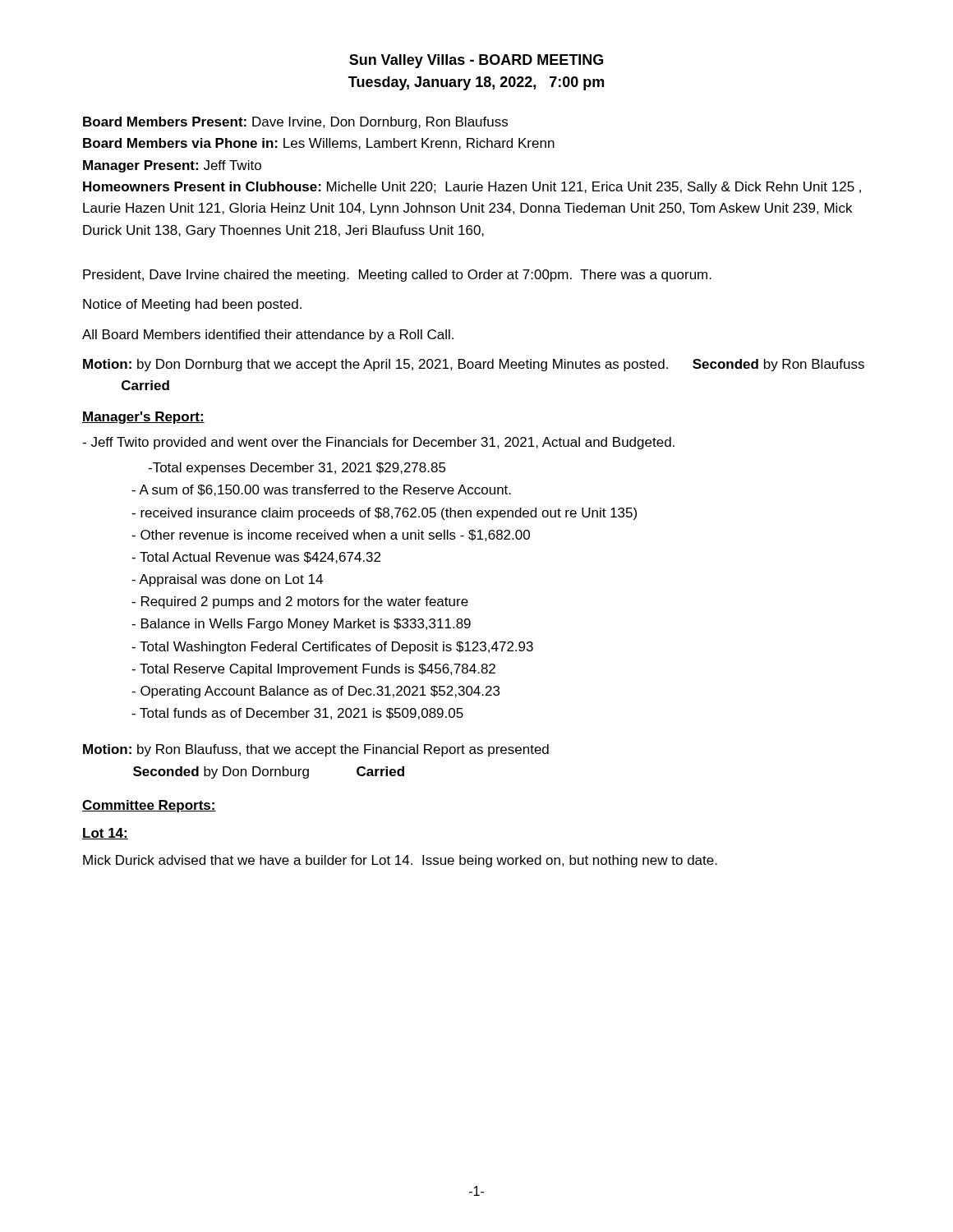Find the block on this page that starts "Total Actual Revenue was"
Screen dimensions: 1232x953
coord(256,557)
